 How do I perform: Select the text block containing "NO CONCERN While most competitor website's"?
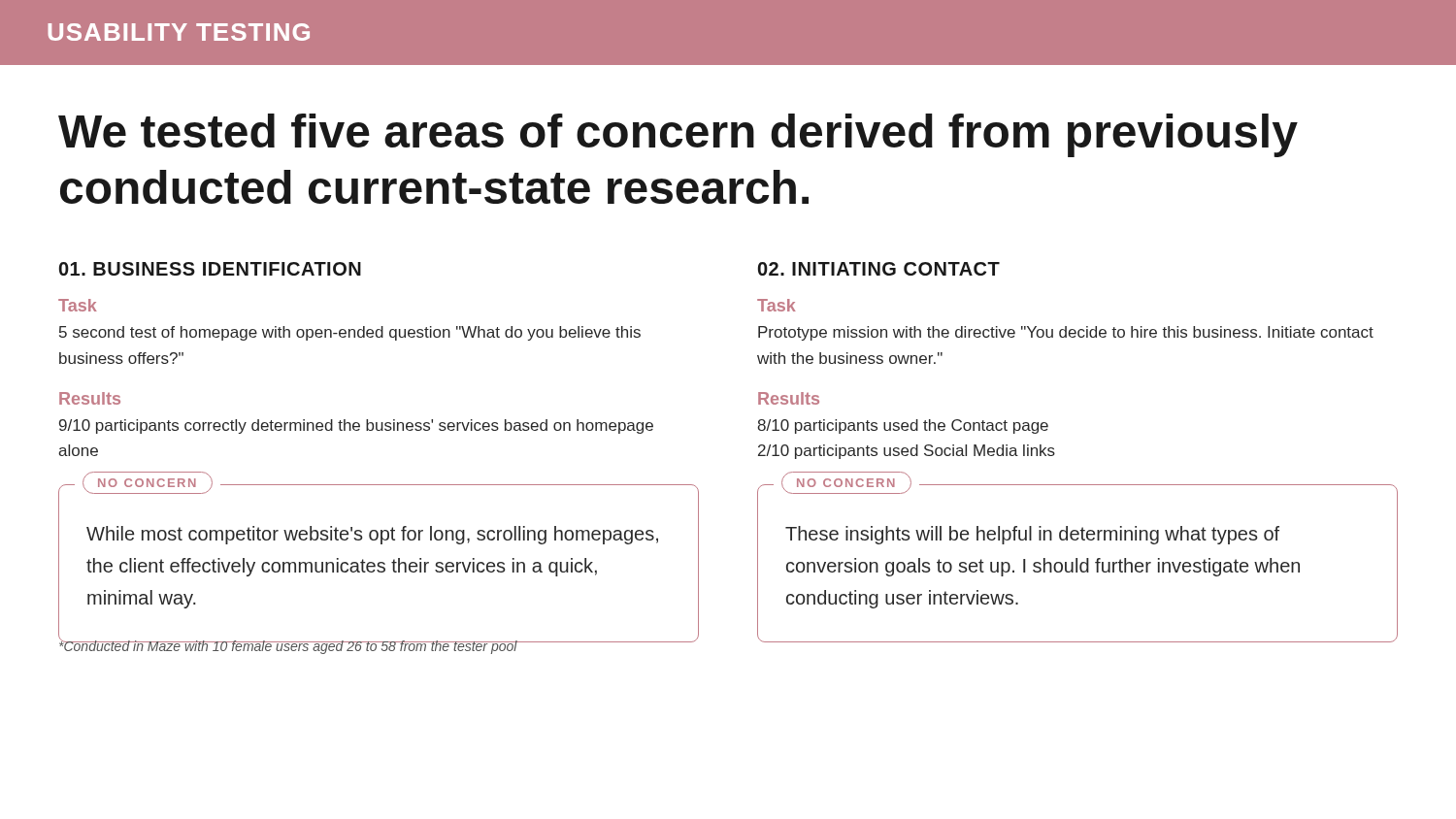point(373,549)
